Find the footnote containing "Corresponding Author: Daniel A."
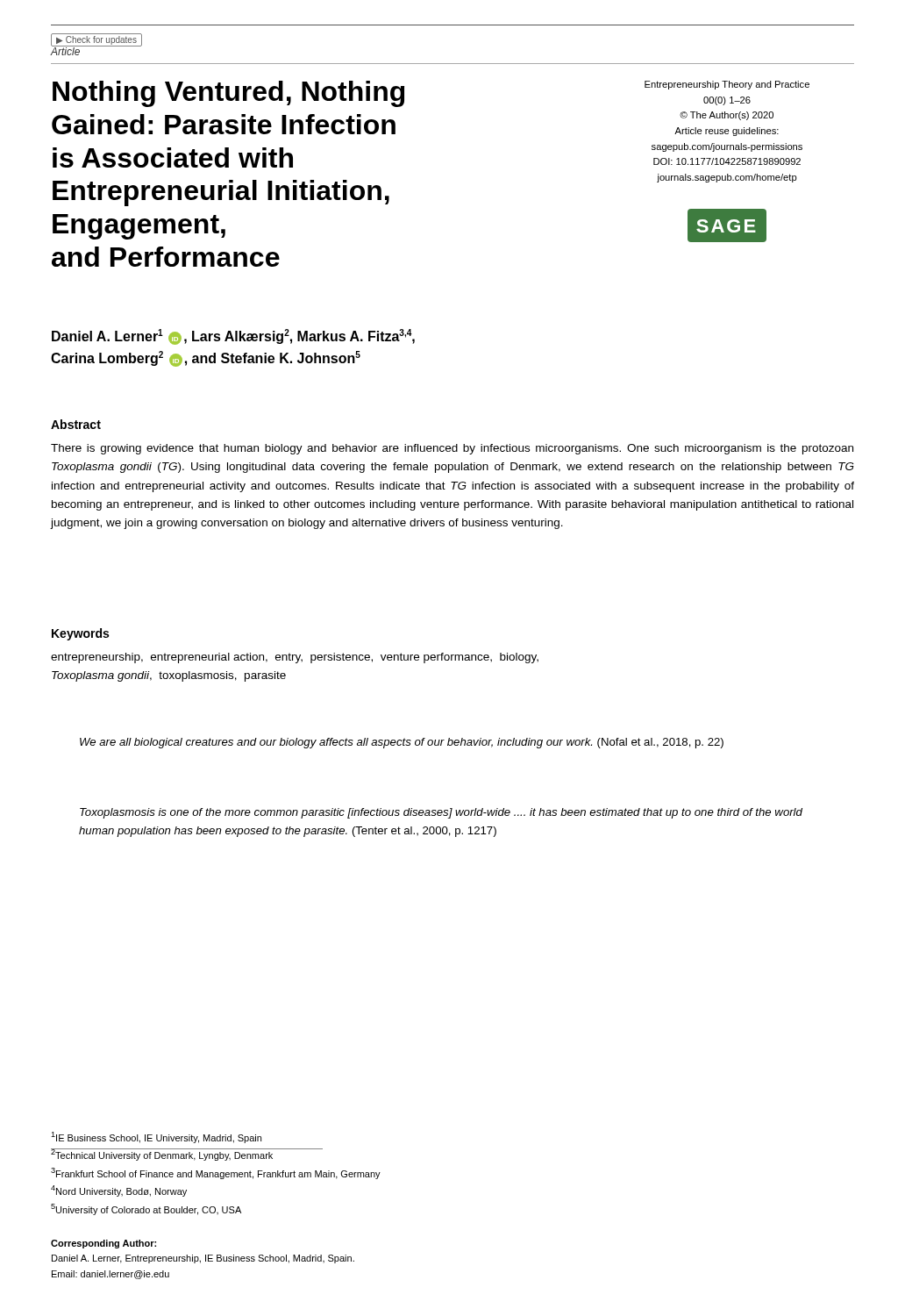This screenshot has height=1316, width=905. coord(203,1258)
